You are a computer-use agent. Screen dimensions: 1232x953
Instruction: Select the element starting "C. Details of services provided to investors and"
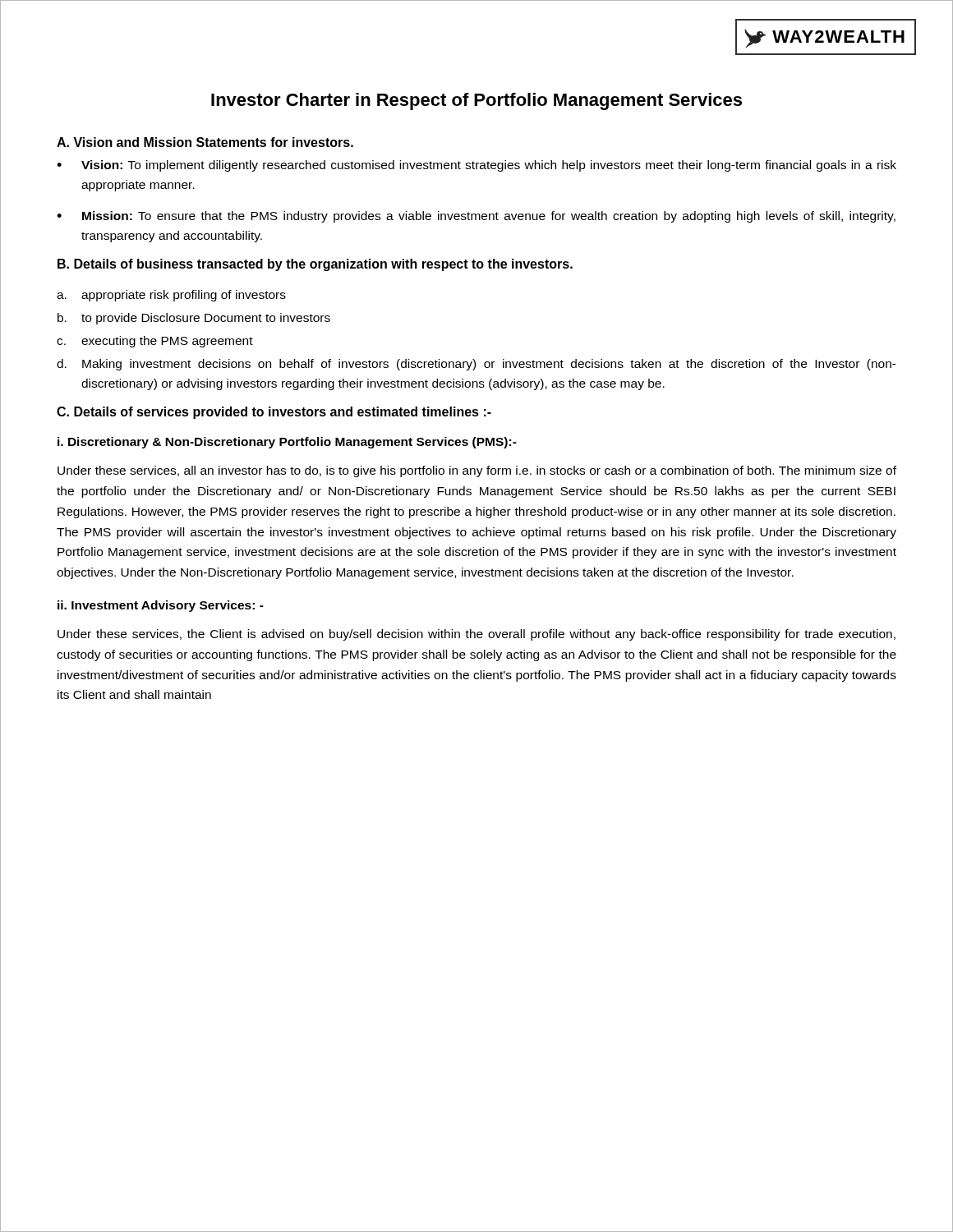[274, 412]
